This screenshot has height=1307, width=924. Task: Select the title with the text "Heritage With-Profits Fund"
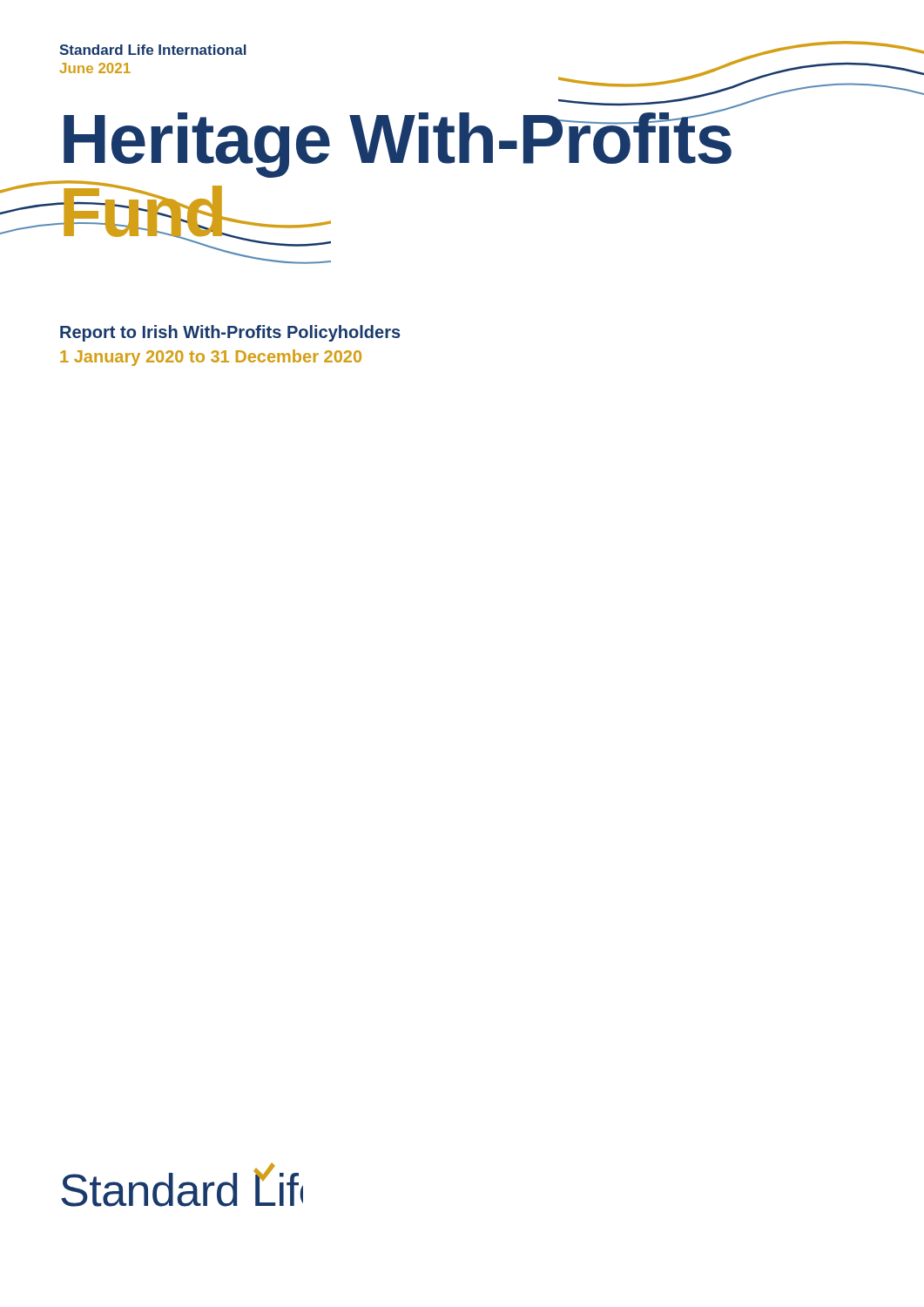(479, 176)
